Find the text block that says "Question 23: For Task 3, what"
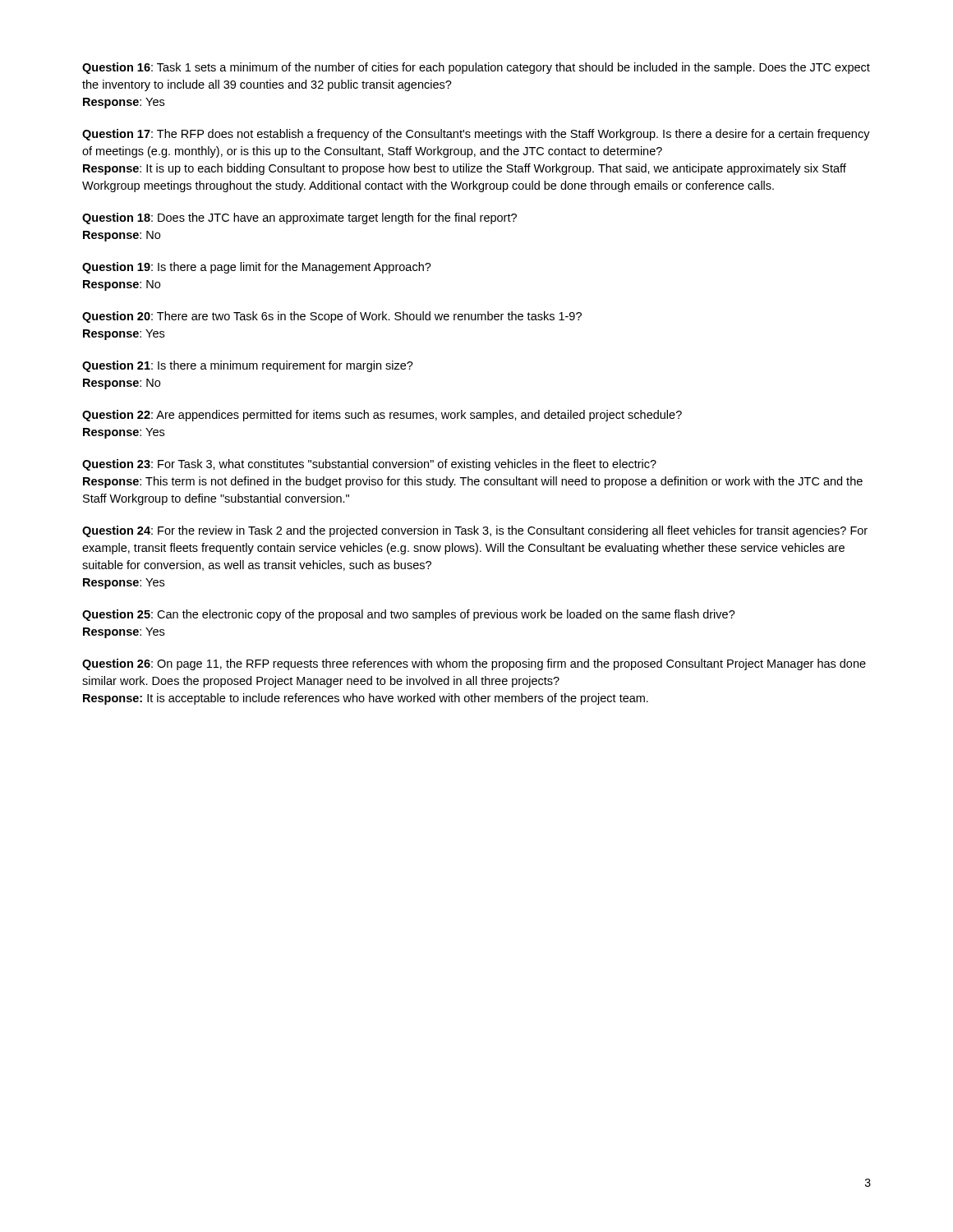 [x=472, y=482]
